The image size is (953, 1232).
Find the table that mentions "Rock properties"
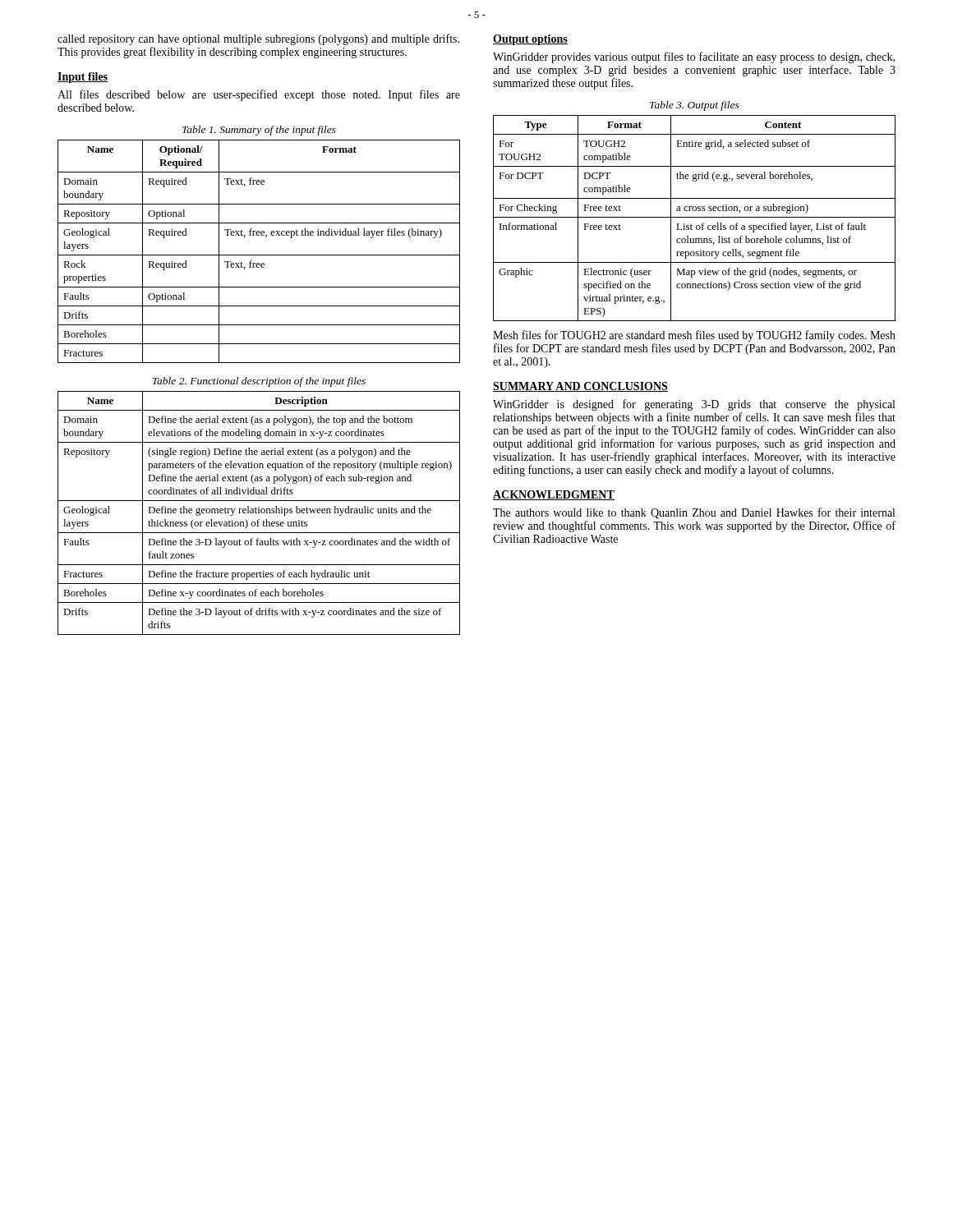259,251
